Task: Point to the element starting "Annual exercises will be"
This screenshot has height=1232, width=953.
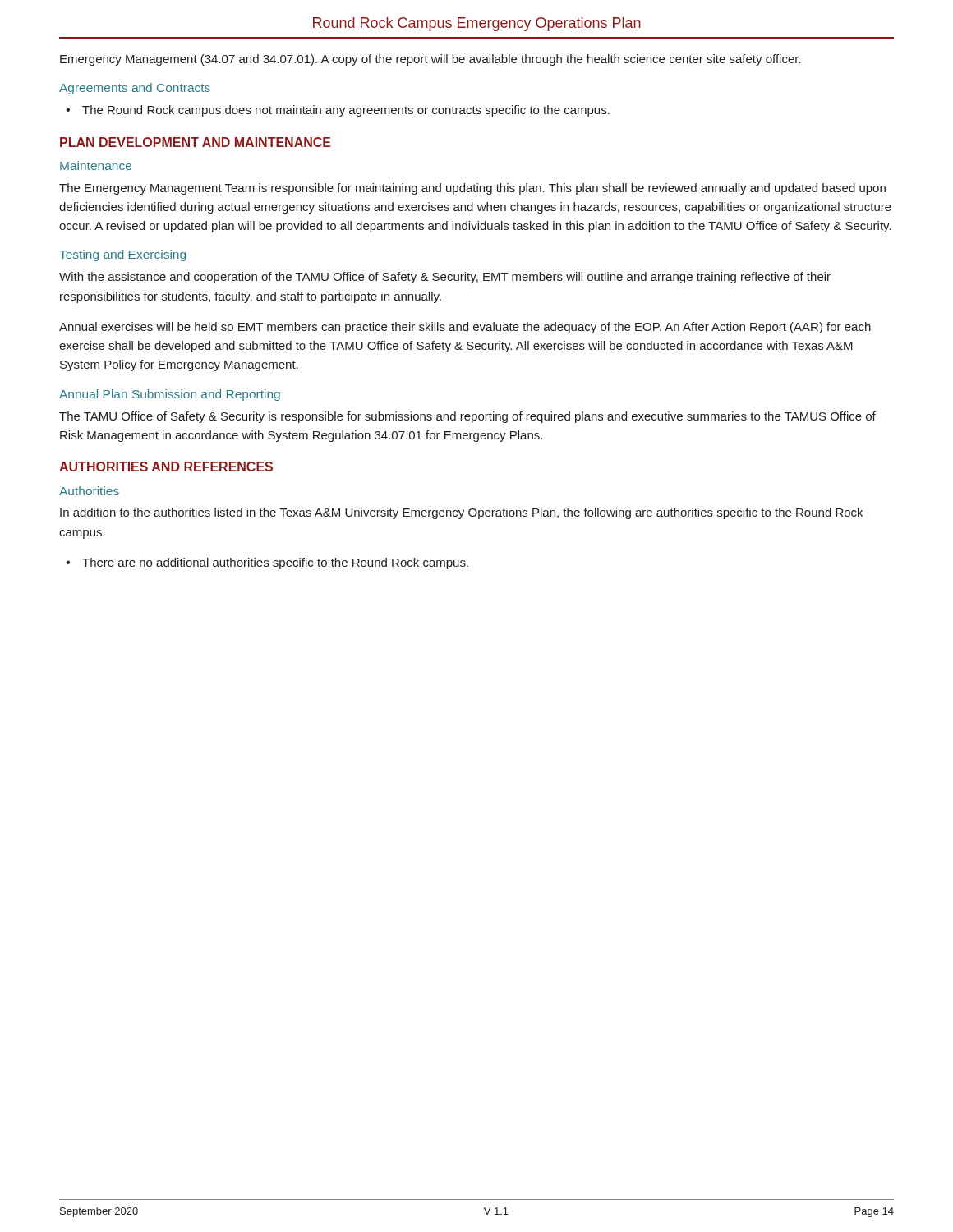Action: [465, 346]
